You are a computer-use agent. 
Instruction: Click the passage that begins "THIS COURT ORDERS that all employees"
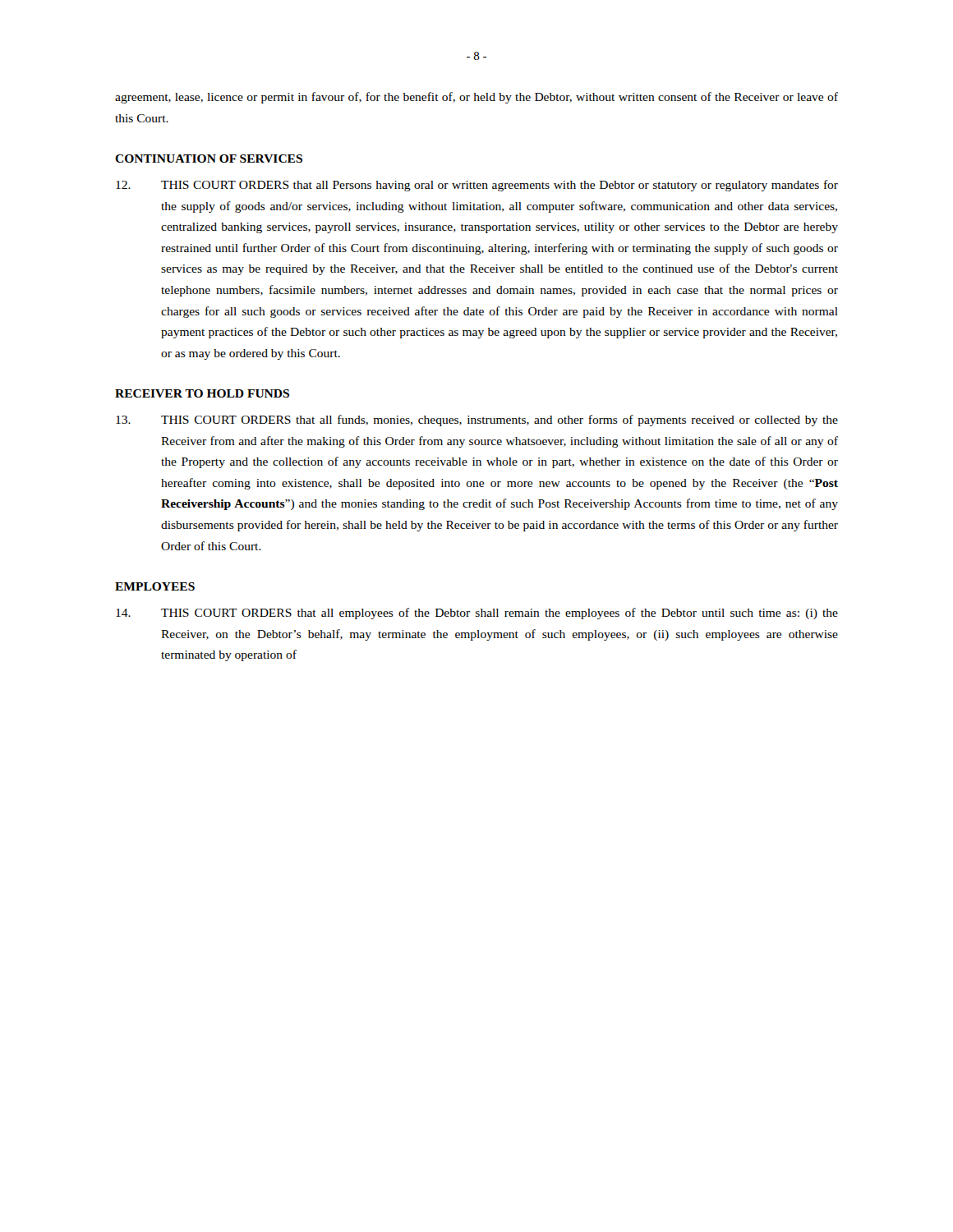pyautogui.click(x=476, y=634)
